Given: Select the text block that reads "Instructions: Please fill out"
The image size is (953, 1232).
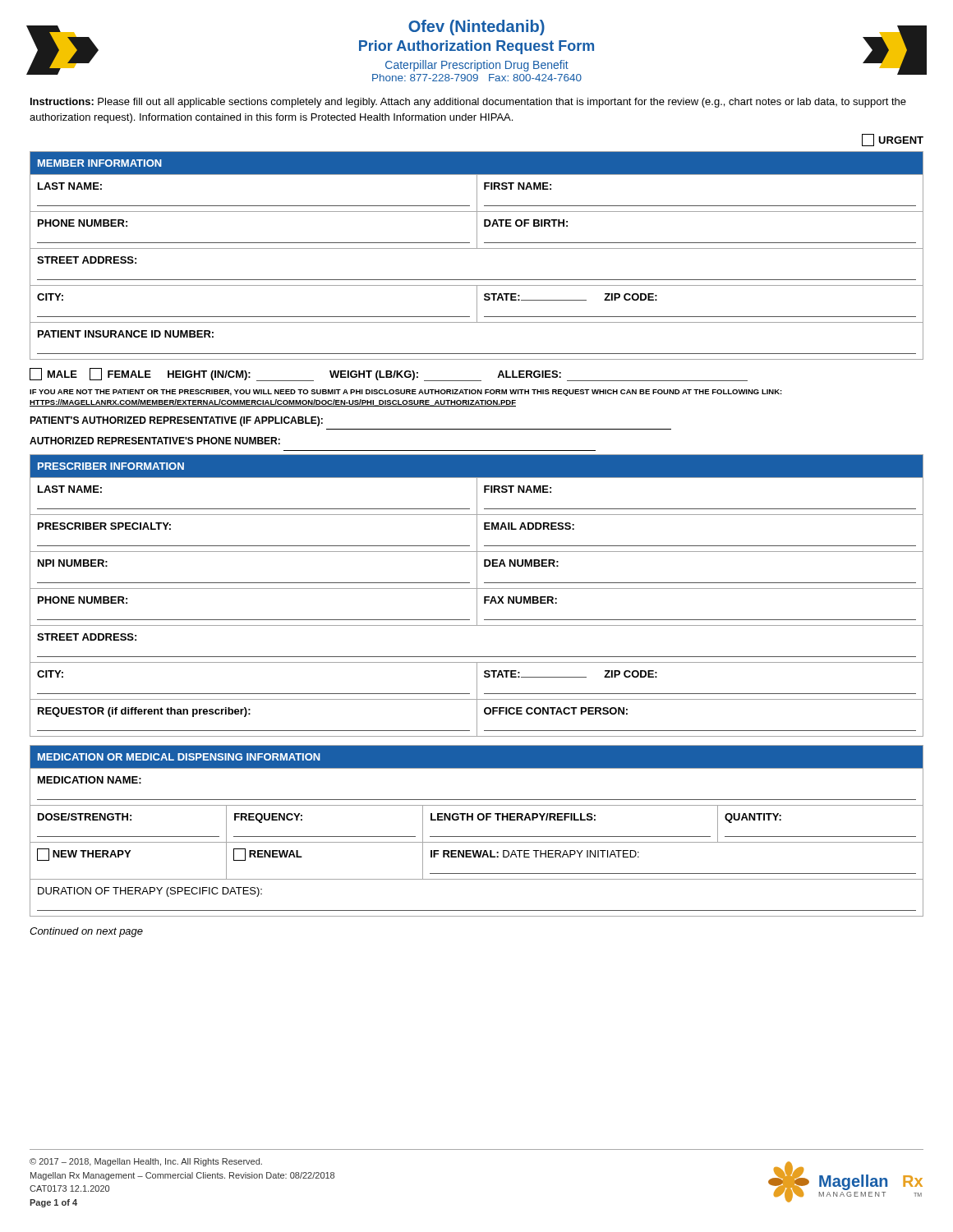Looking at the screenshot, I should point(468,109).
